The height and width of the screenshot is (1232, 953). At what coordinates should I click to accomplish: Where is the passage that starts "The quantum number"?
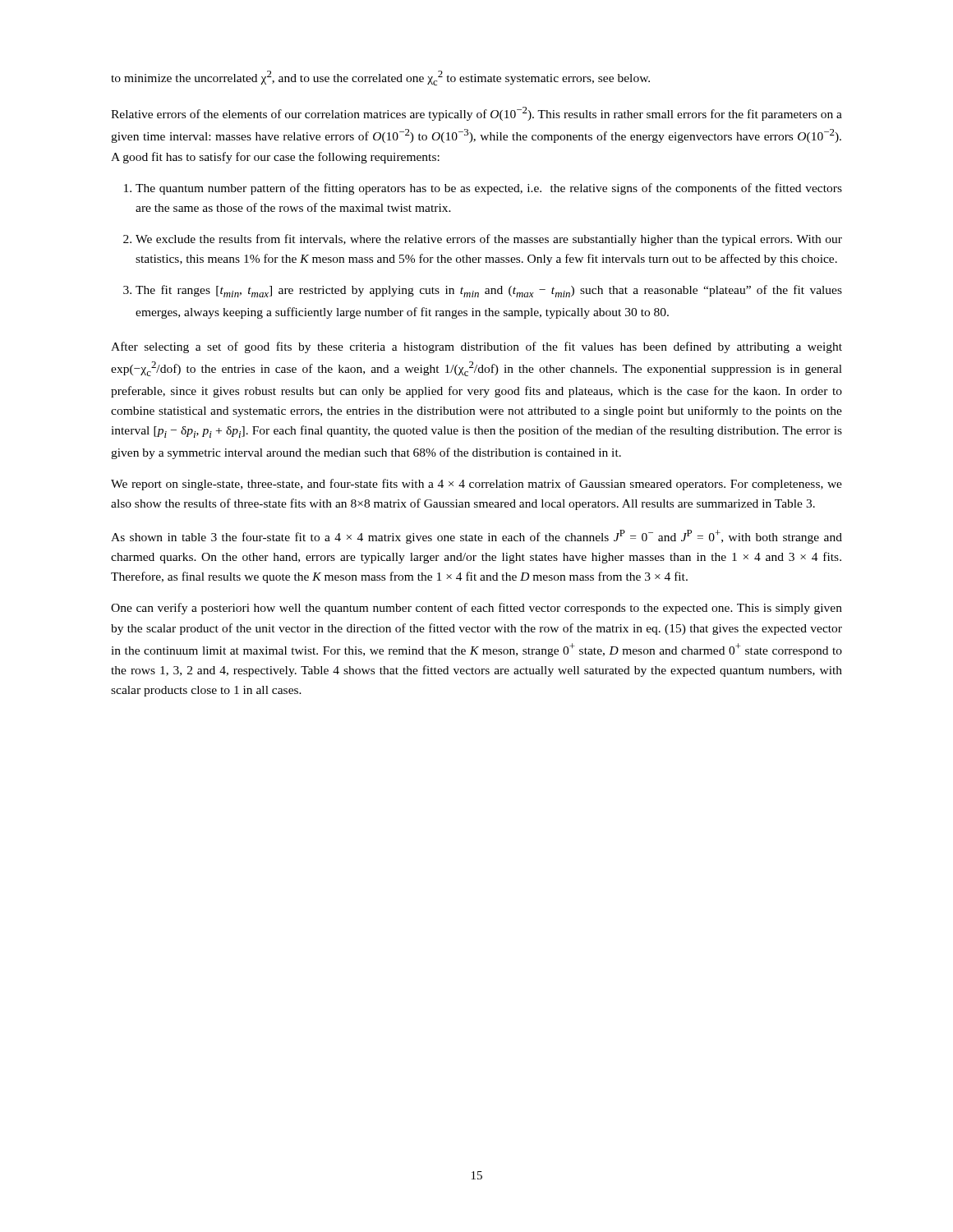point(489,198)
